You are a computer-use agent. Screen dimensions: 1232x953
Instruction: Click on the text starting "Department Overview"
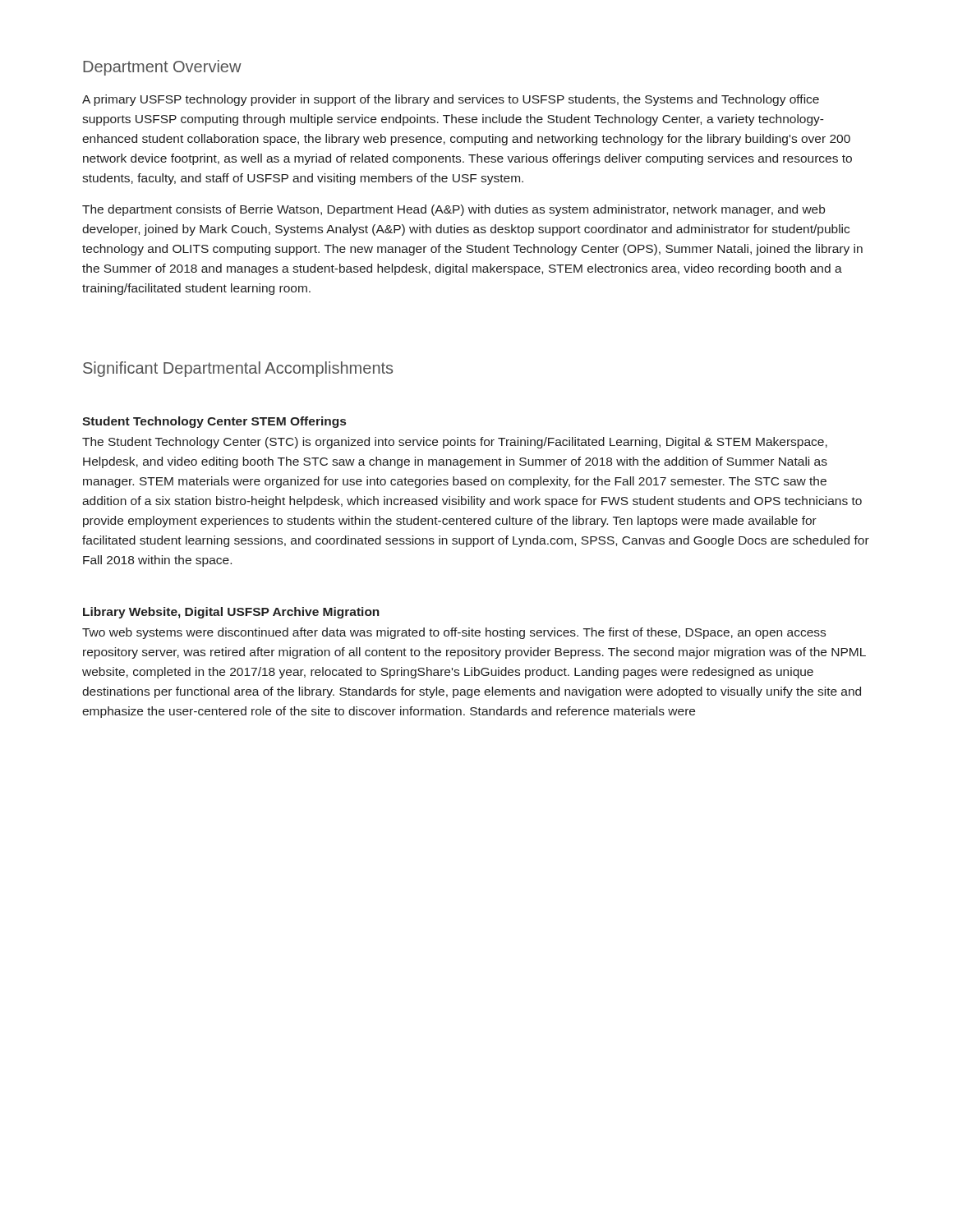click(x=162, y=67)
